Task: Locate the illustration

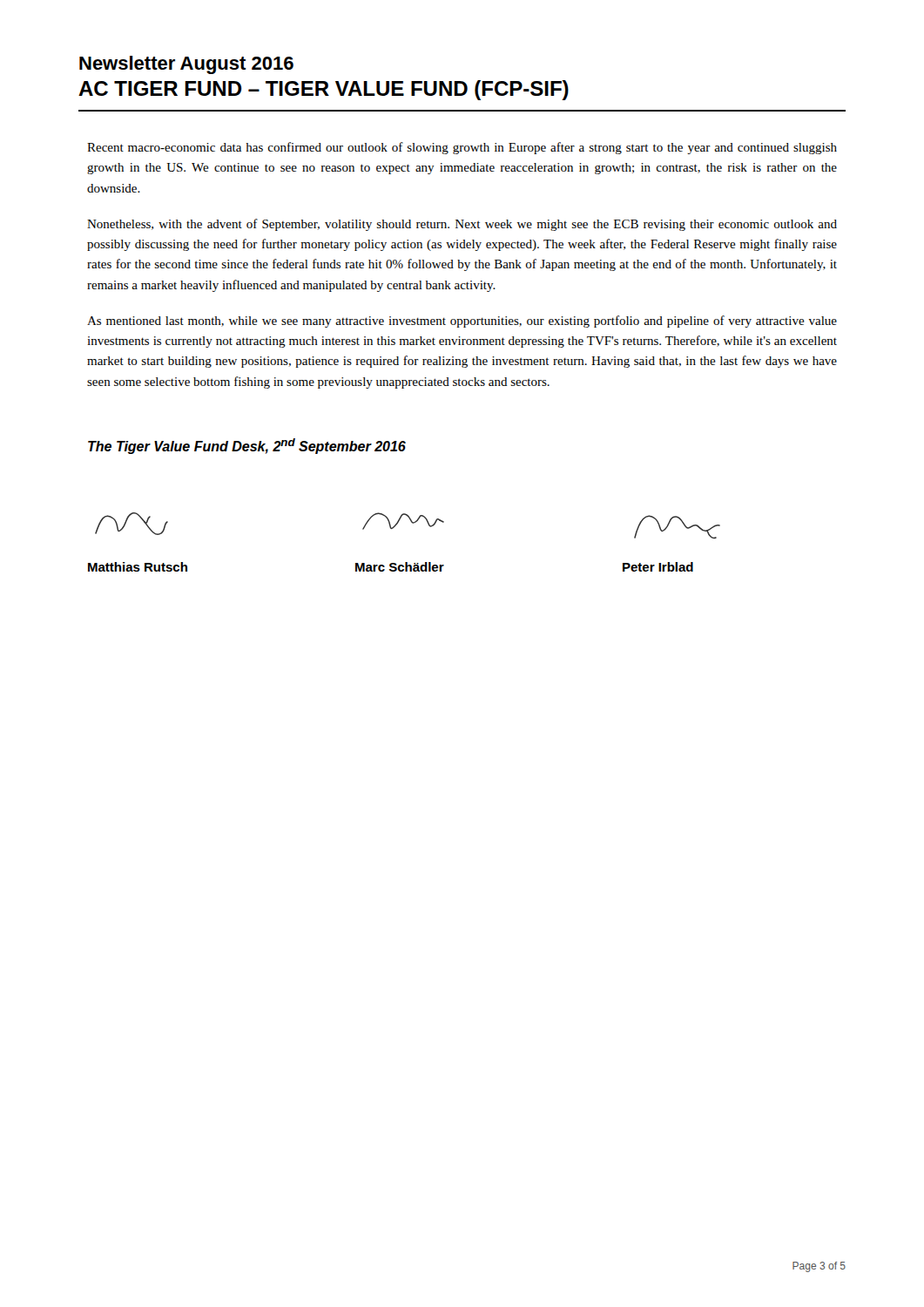Action: 462,528
